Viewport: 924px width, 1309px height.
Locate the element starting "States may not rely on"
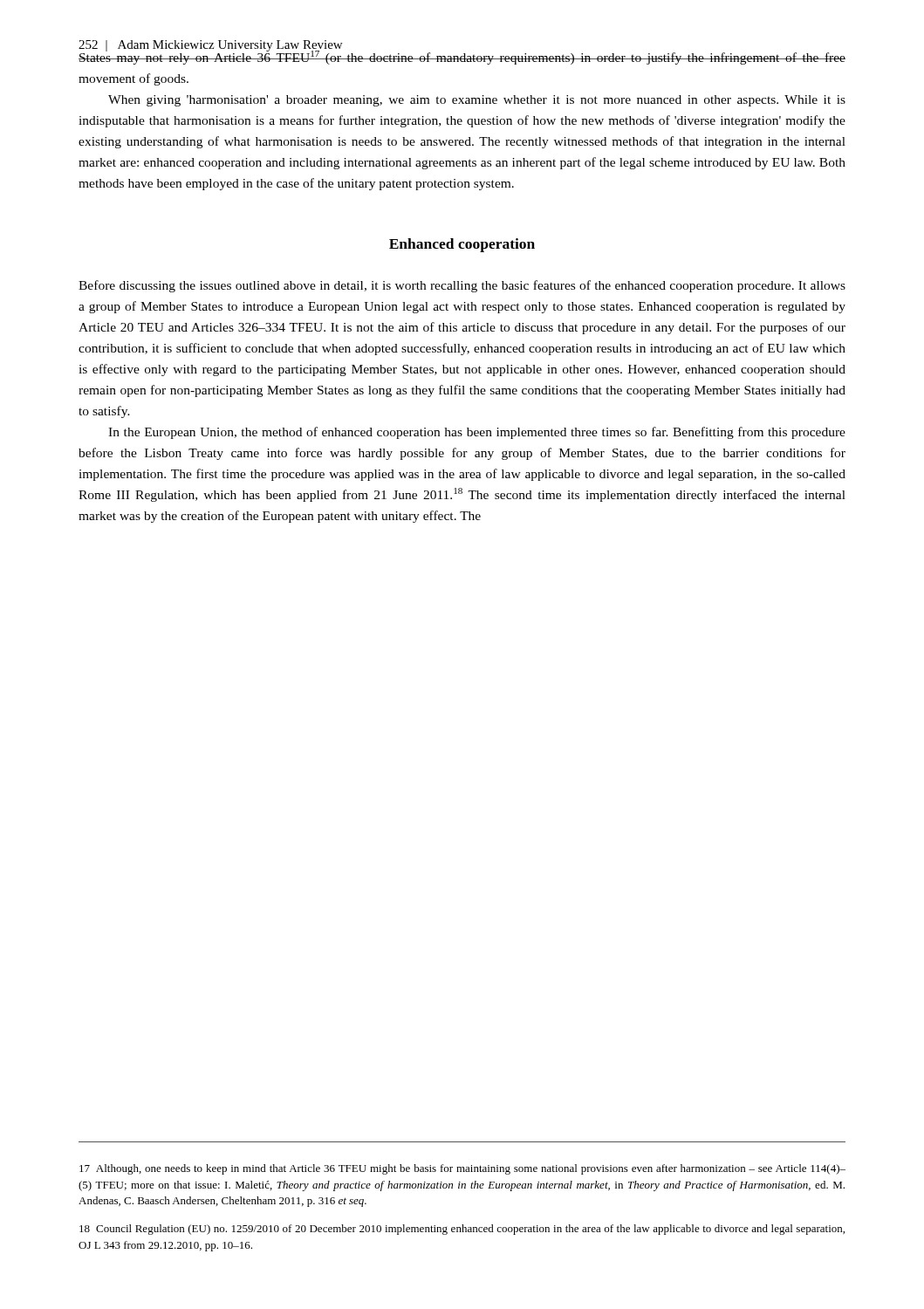click(x=462, y=68)
